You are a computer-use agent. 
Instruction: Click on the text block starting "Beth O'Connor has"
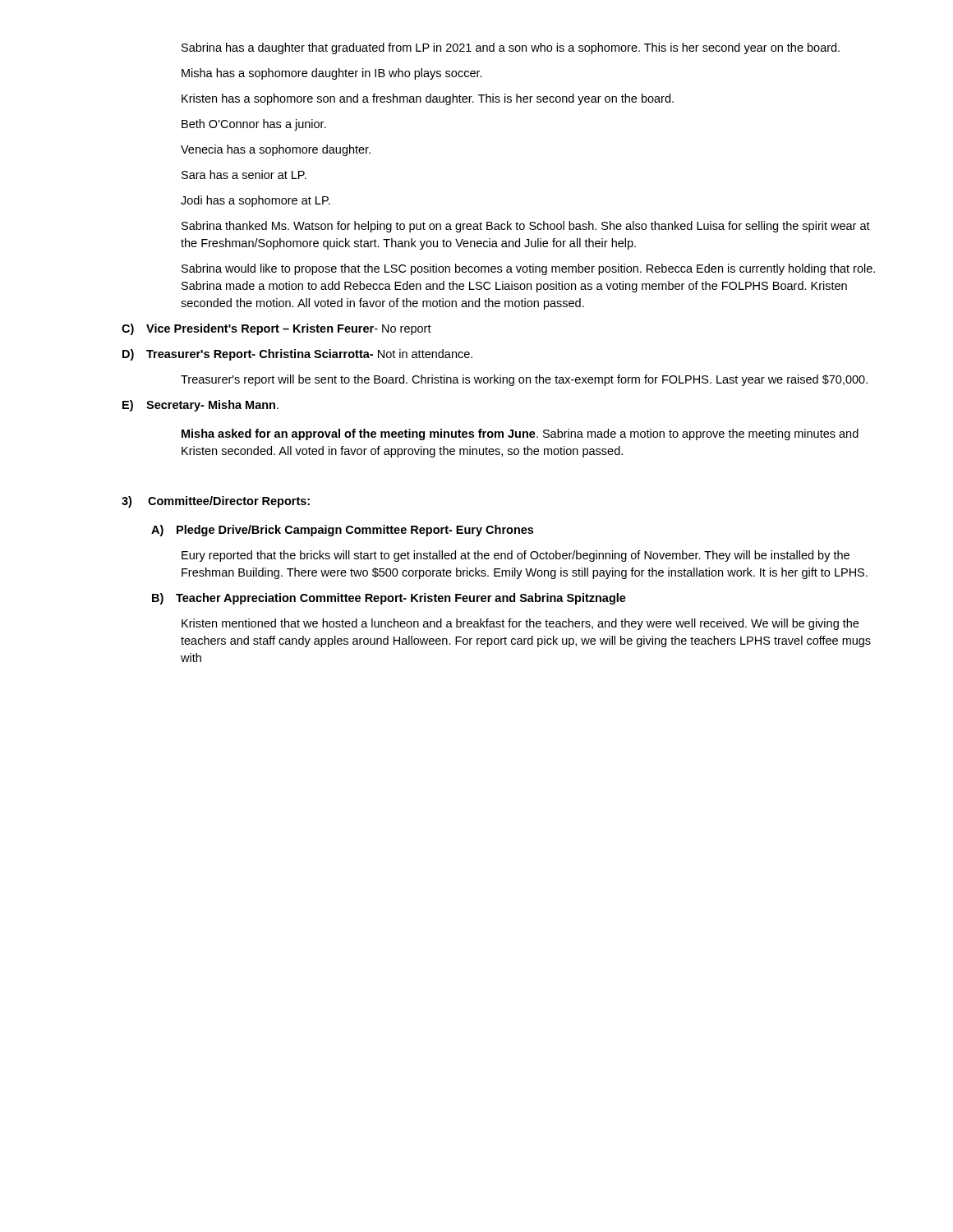(254, 124)
